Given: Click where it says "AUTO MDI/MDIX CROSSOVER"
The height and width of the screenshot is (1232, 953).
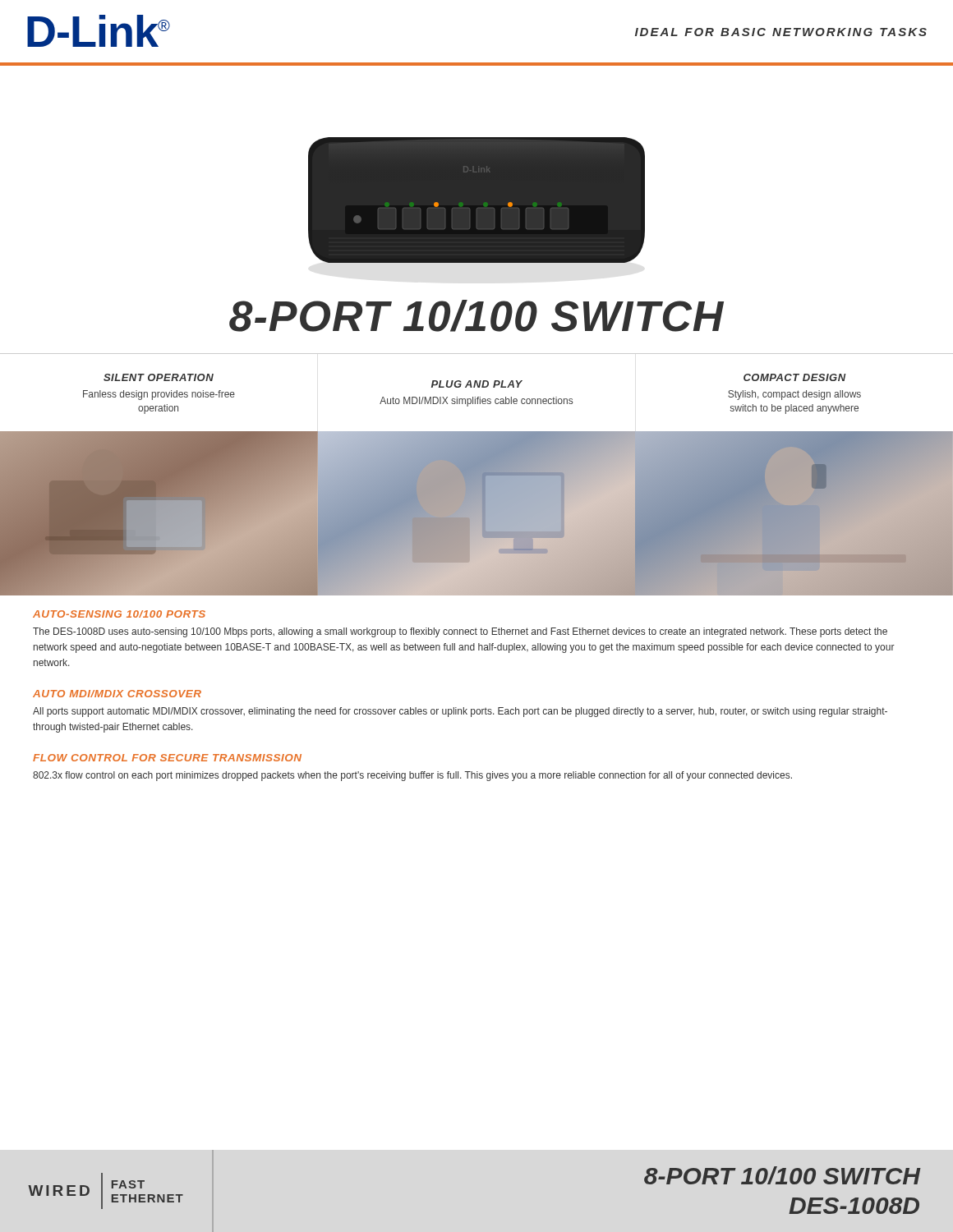Looking at the screenshot, I should tap(117, 693).
